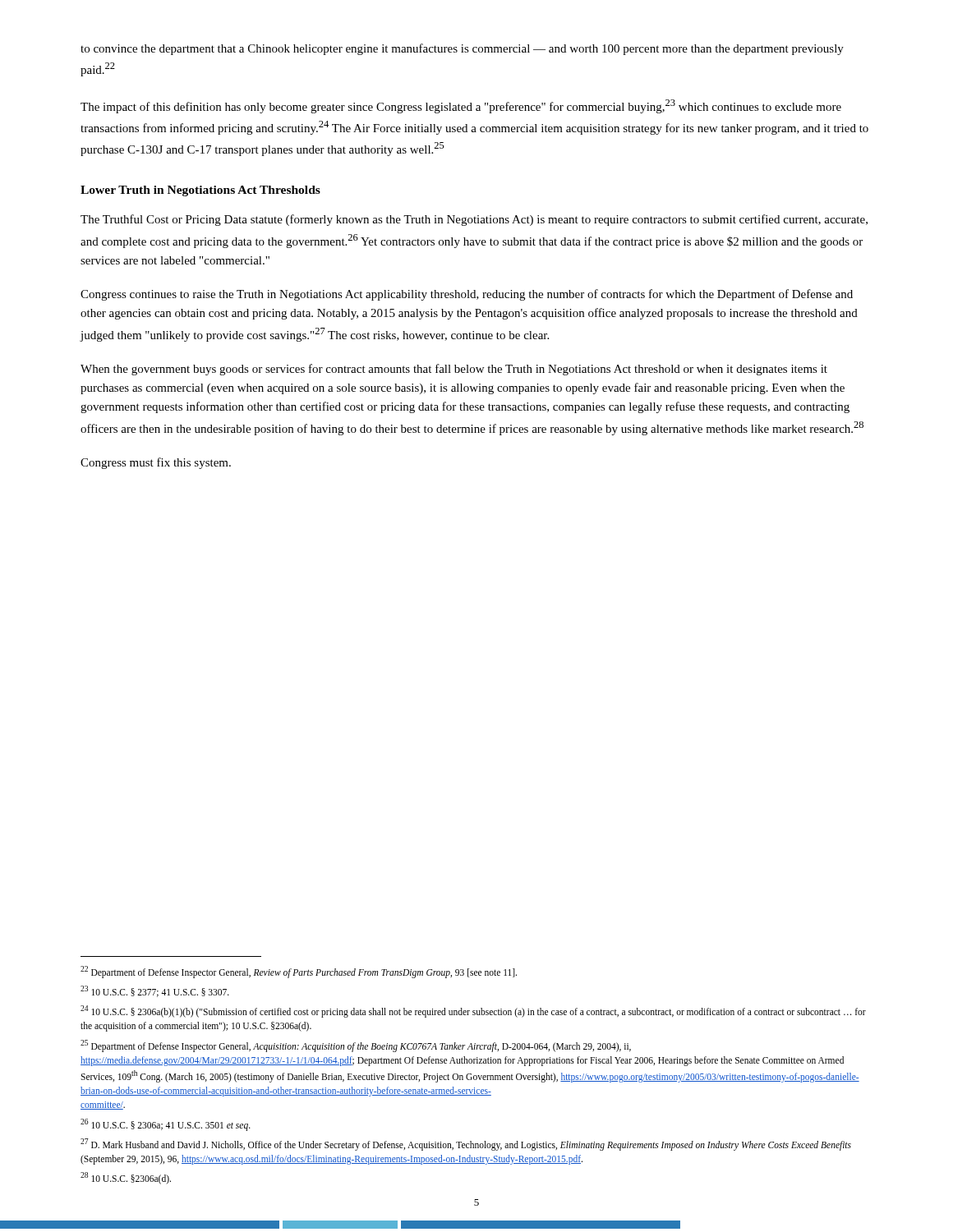Screen dimensions: 1232x953
Task: Find the section header containing "Lower Truth in Negotiations Act"
Action: pos(200,190)
